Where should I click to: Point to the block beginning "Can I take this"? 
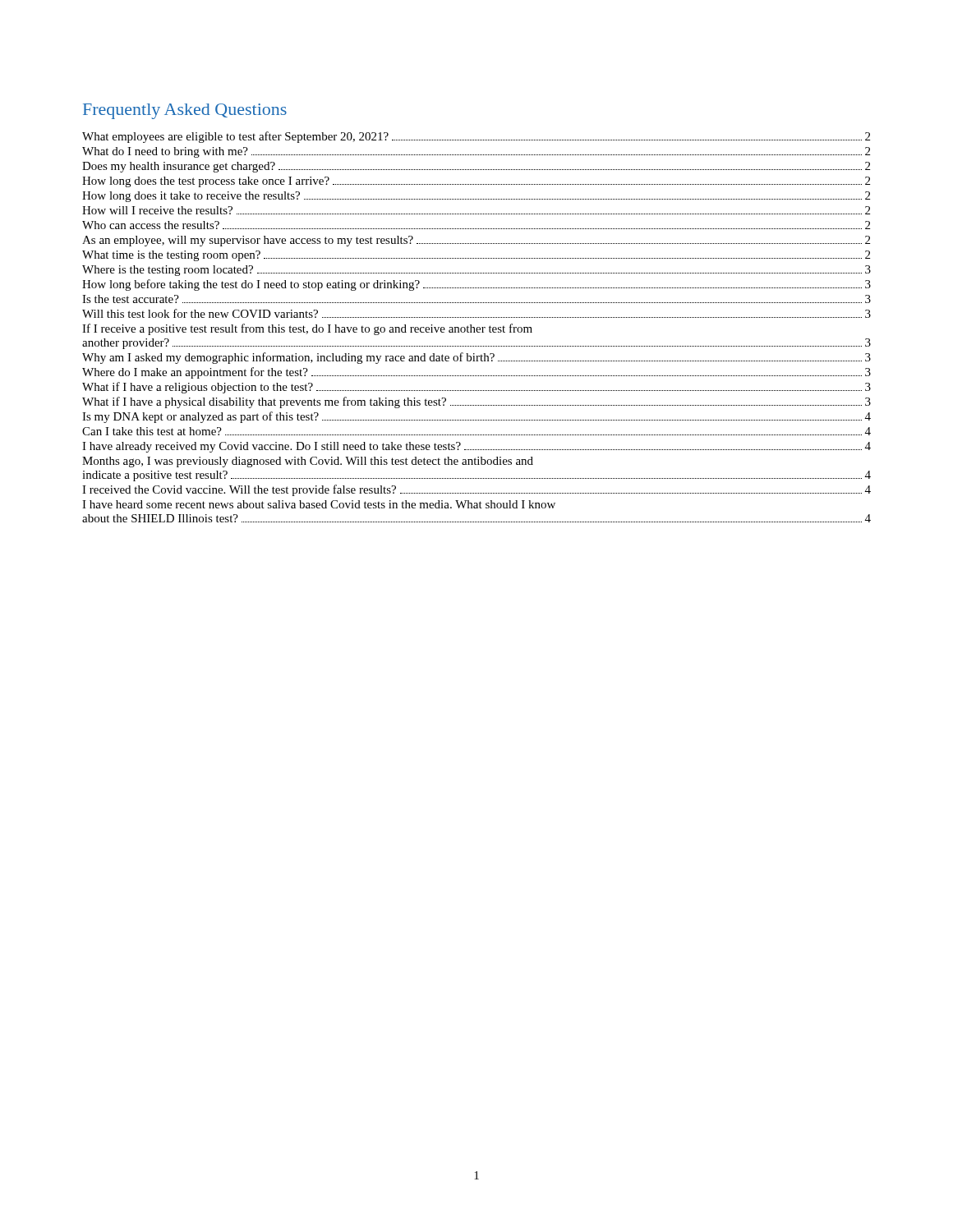pos(476,432)
